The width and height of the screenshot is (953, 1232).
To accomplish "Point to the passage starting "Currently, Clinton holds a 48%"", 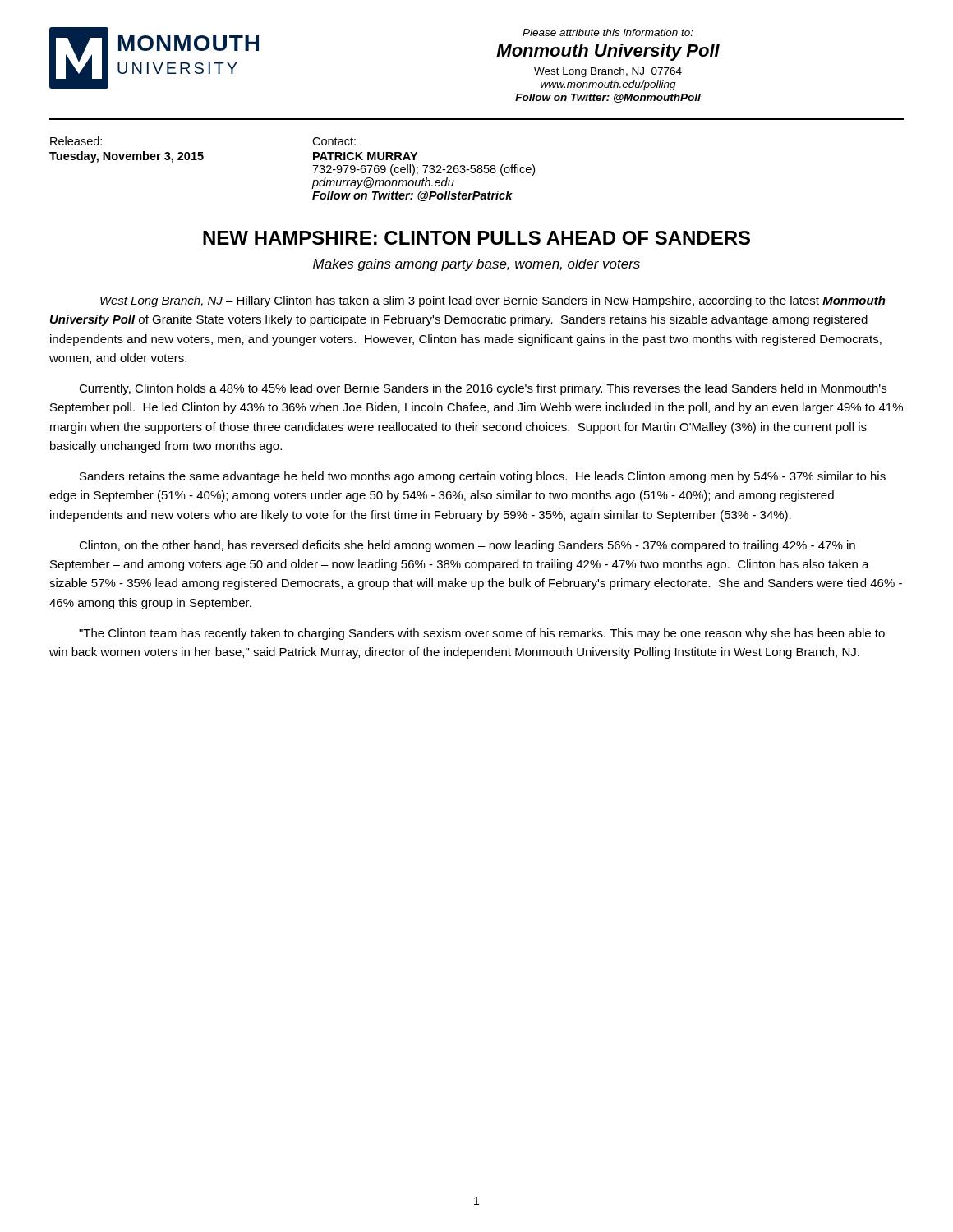I will (476, 417).
